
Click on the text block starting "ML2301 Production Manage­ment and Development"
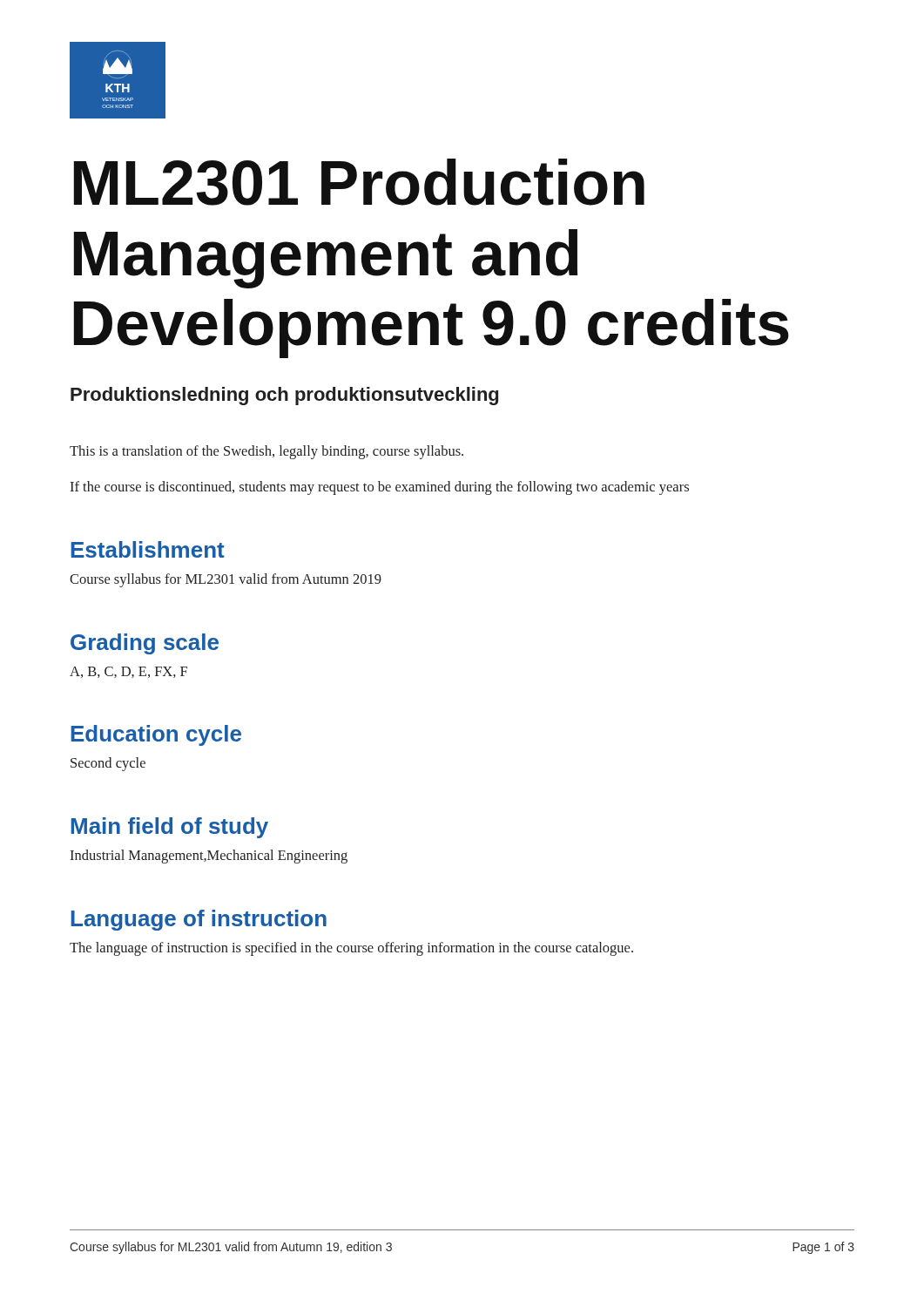pyautogui.click(x=462, y=253)
